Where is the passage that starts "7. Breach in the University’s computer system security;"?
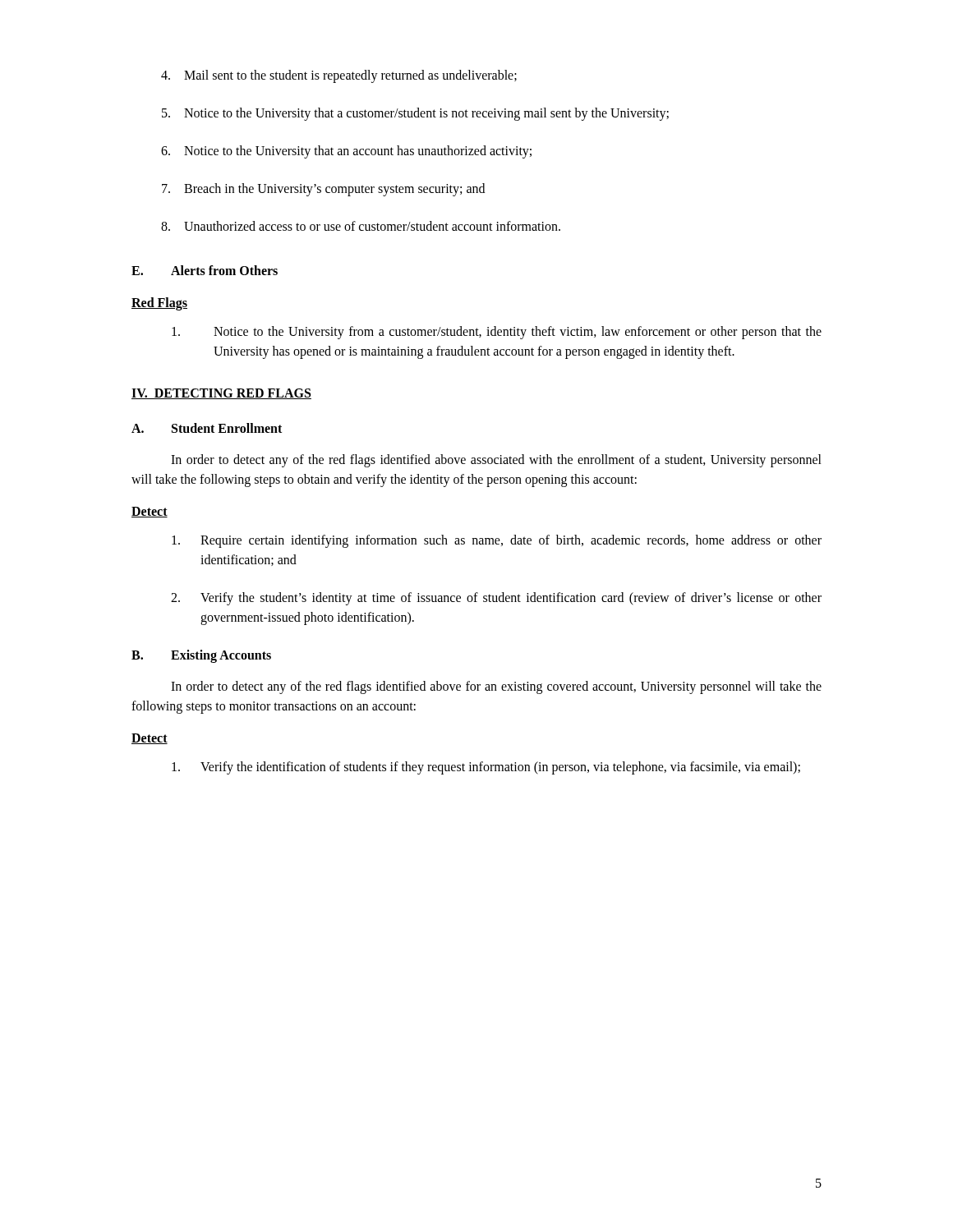The image size is (953, 1232). point(476,189)
